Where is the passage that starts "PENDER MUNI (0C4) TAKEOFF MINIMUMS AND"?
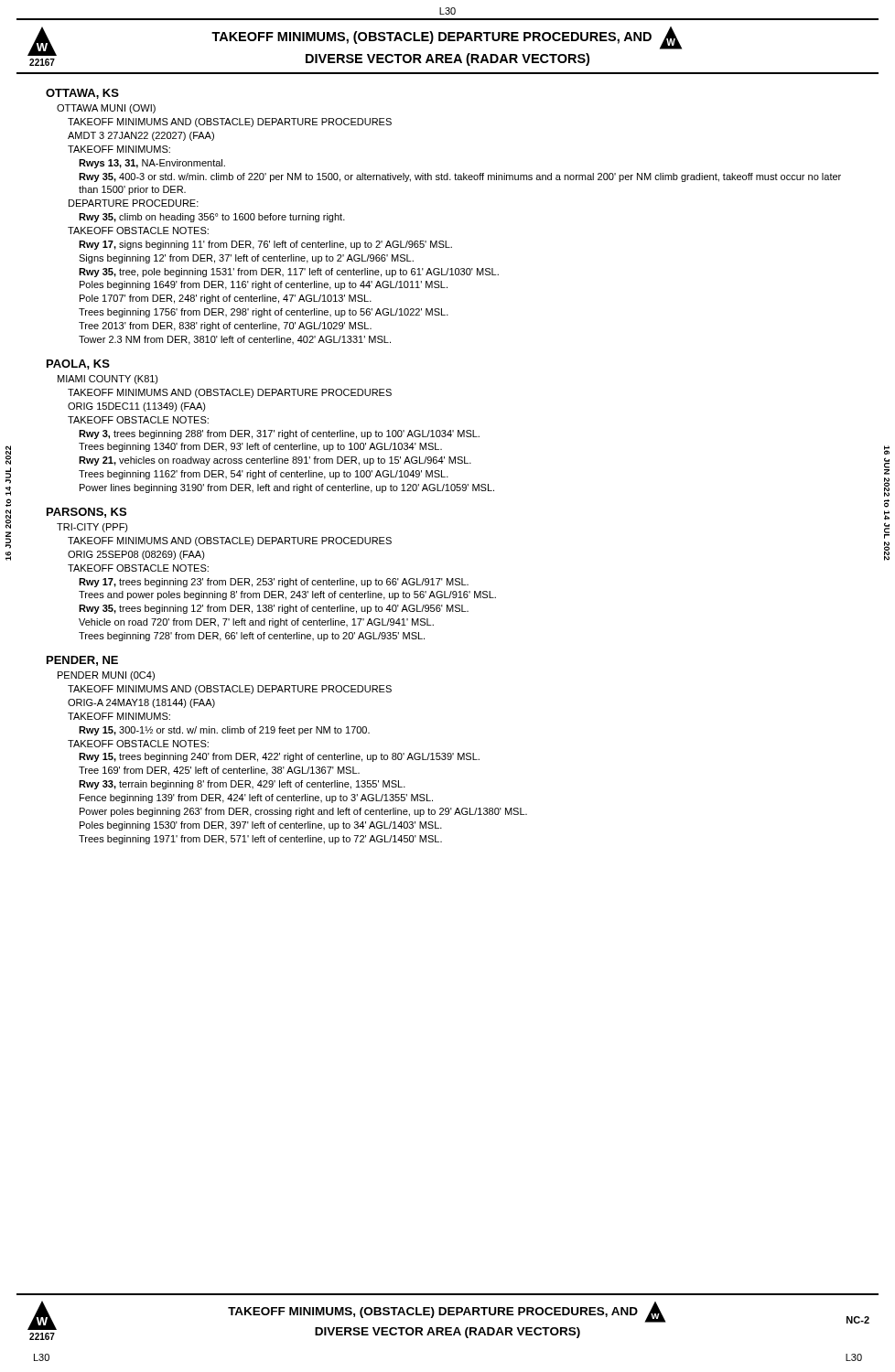This screenshot has width=895, height=1372. tap(453, 757)
